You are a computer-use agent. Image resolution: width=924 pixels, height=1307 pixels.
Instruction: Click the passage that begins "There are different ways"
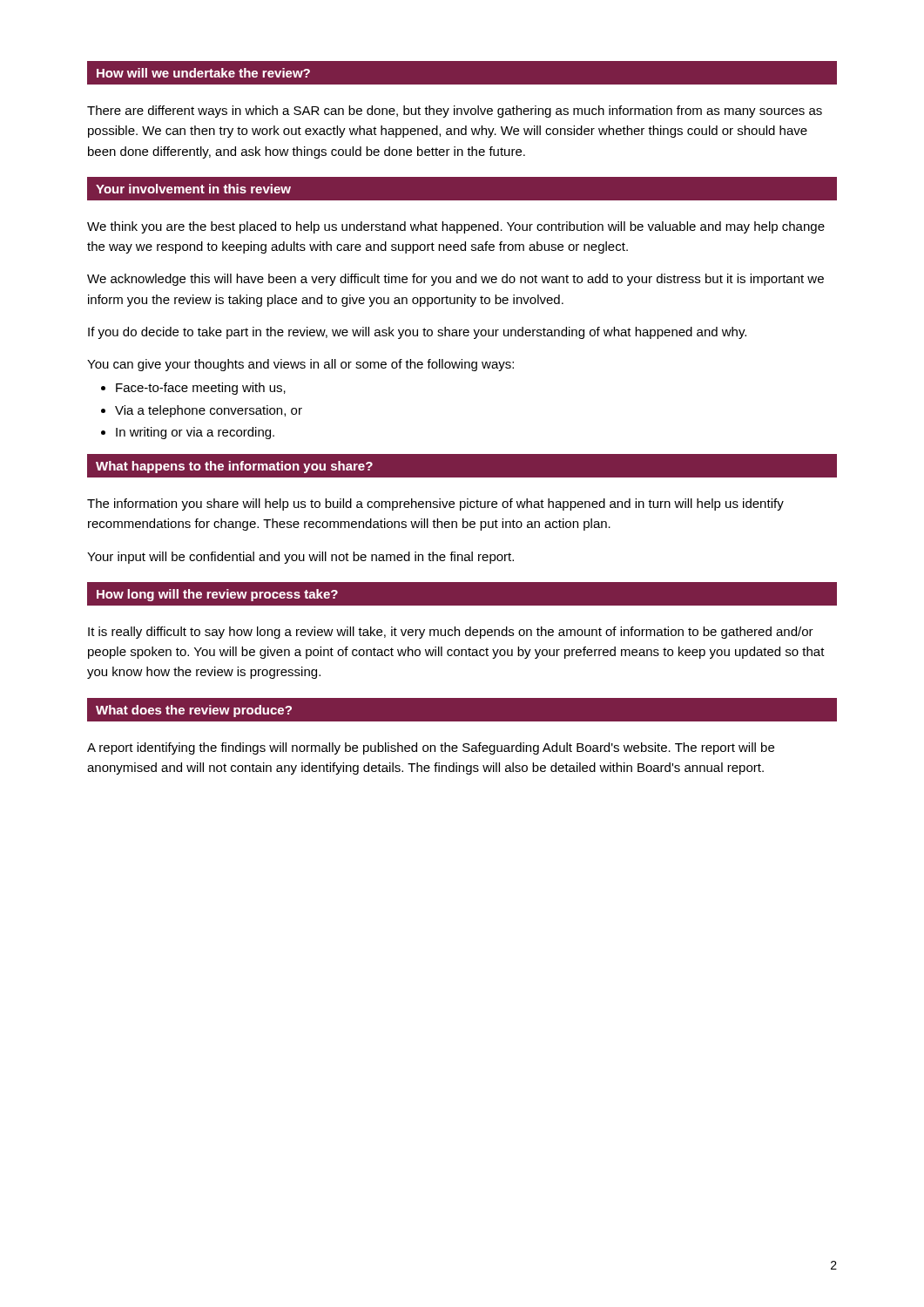click(455, 131)
